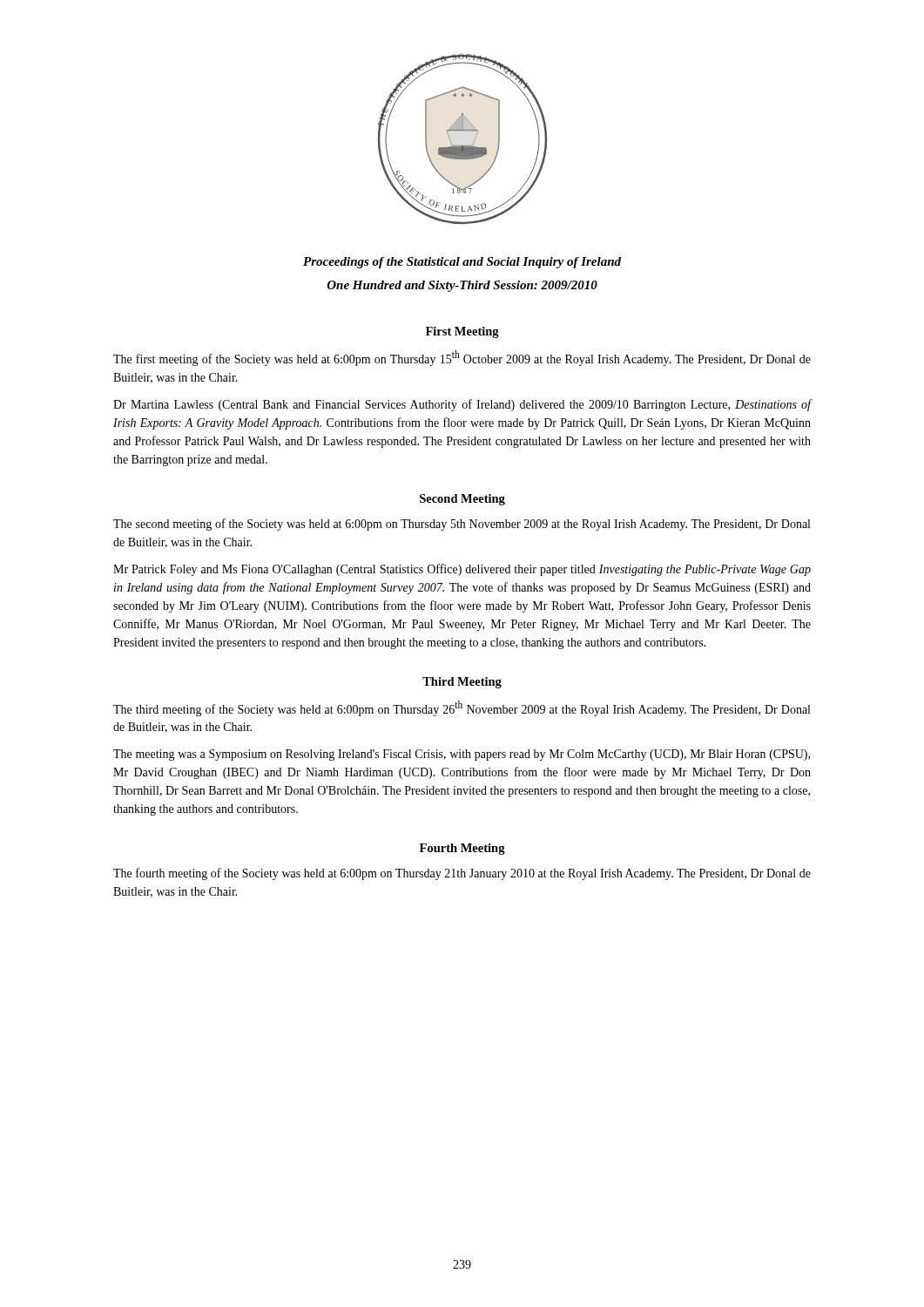Locate the text starting "Second Meeting"
Image resolution: width=924 pixels, height=1307 pixels.
(462, 498)
